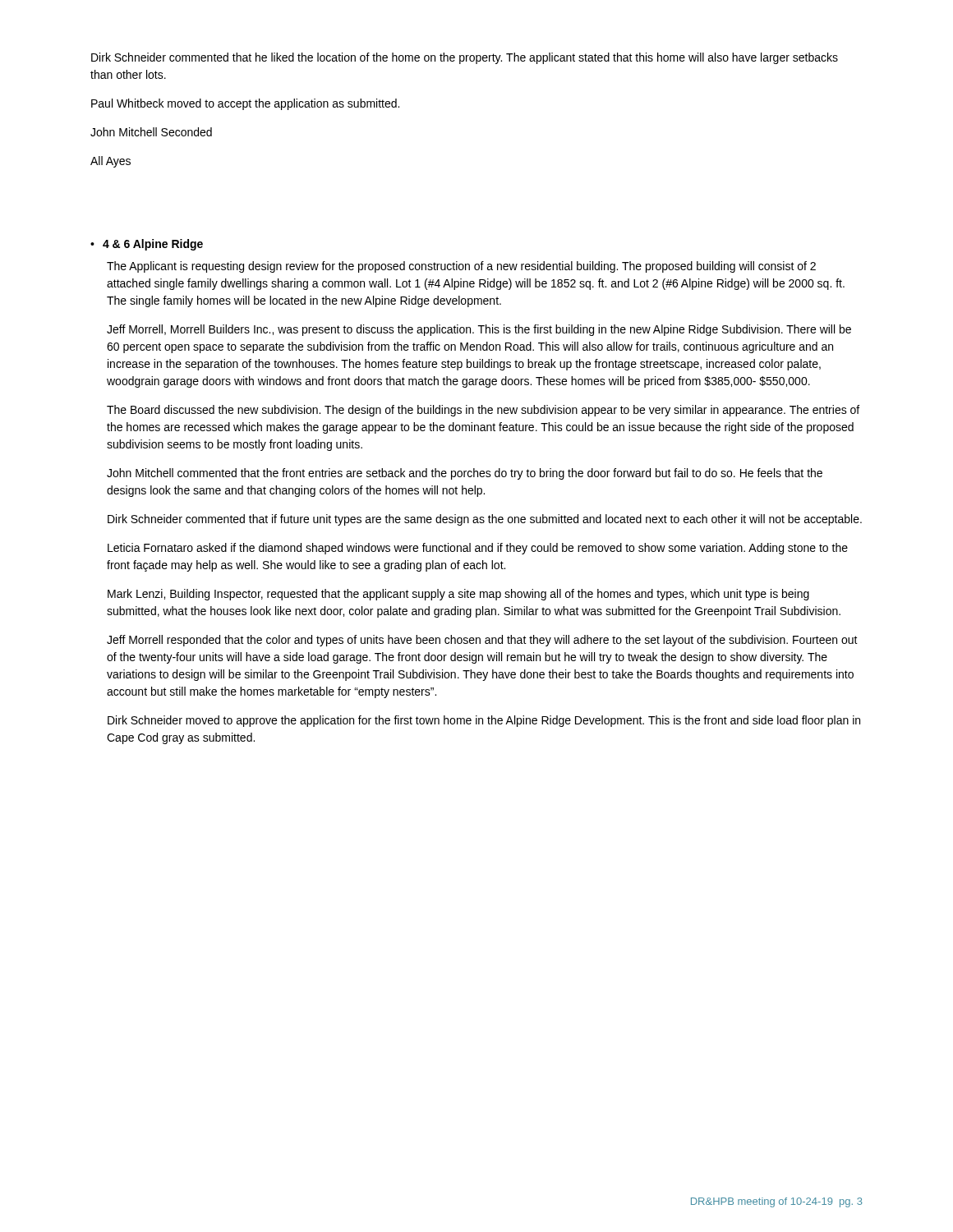Point to the passage starting "Mark Lenzi, Building Inspector, requested that the"

click(x=474, y=602)
